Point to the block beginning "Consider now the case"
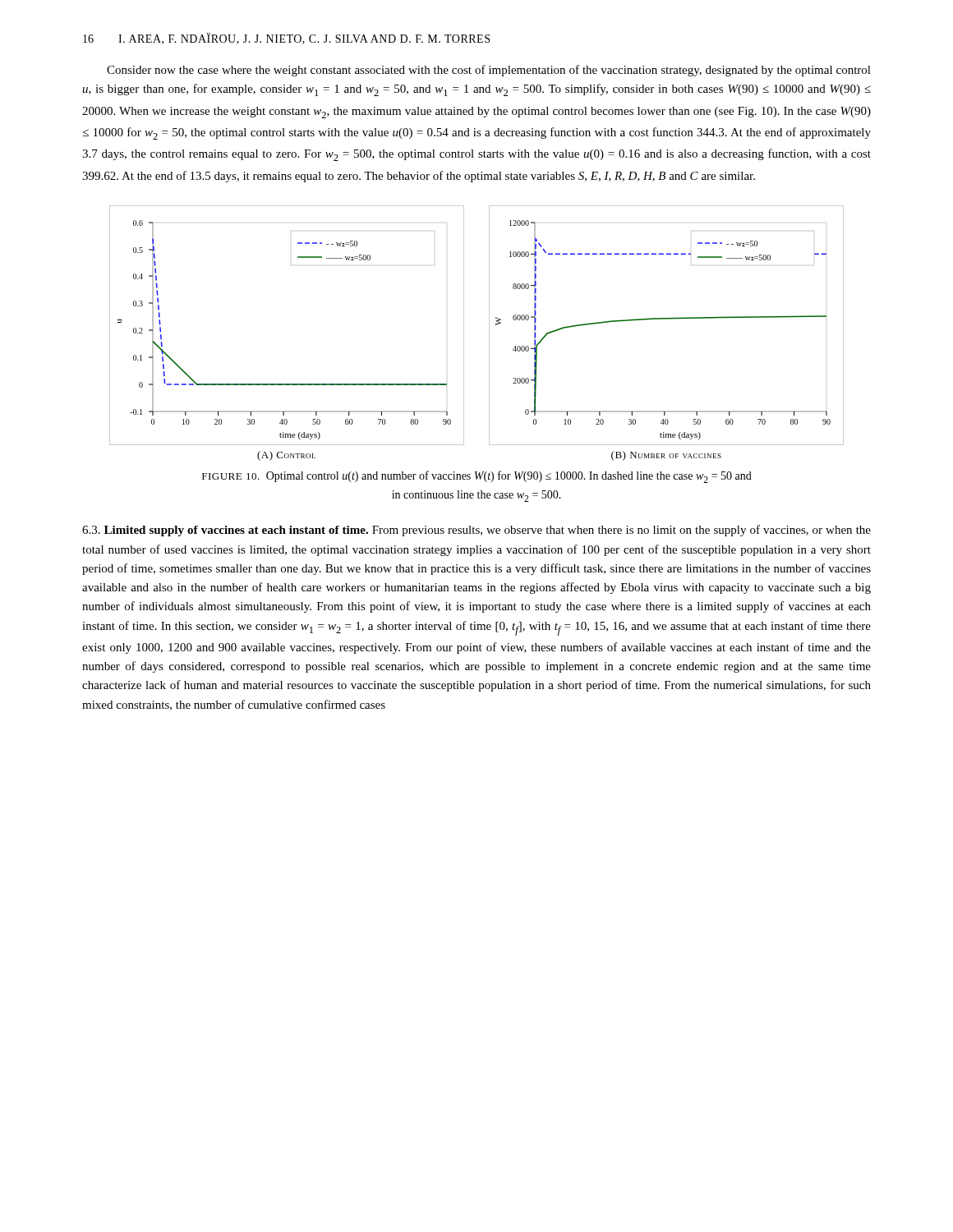Image resolution: width=953 pixels, height=1232 pixels. pos(476,123)
